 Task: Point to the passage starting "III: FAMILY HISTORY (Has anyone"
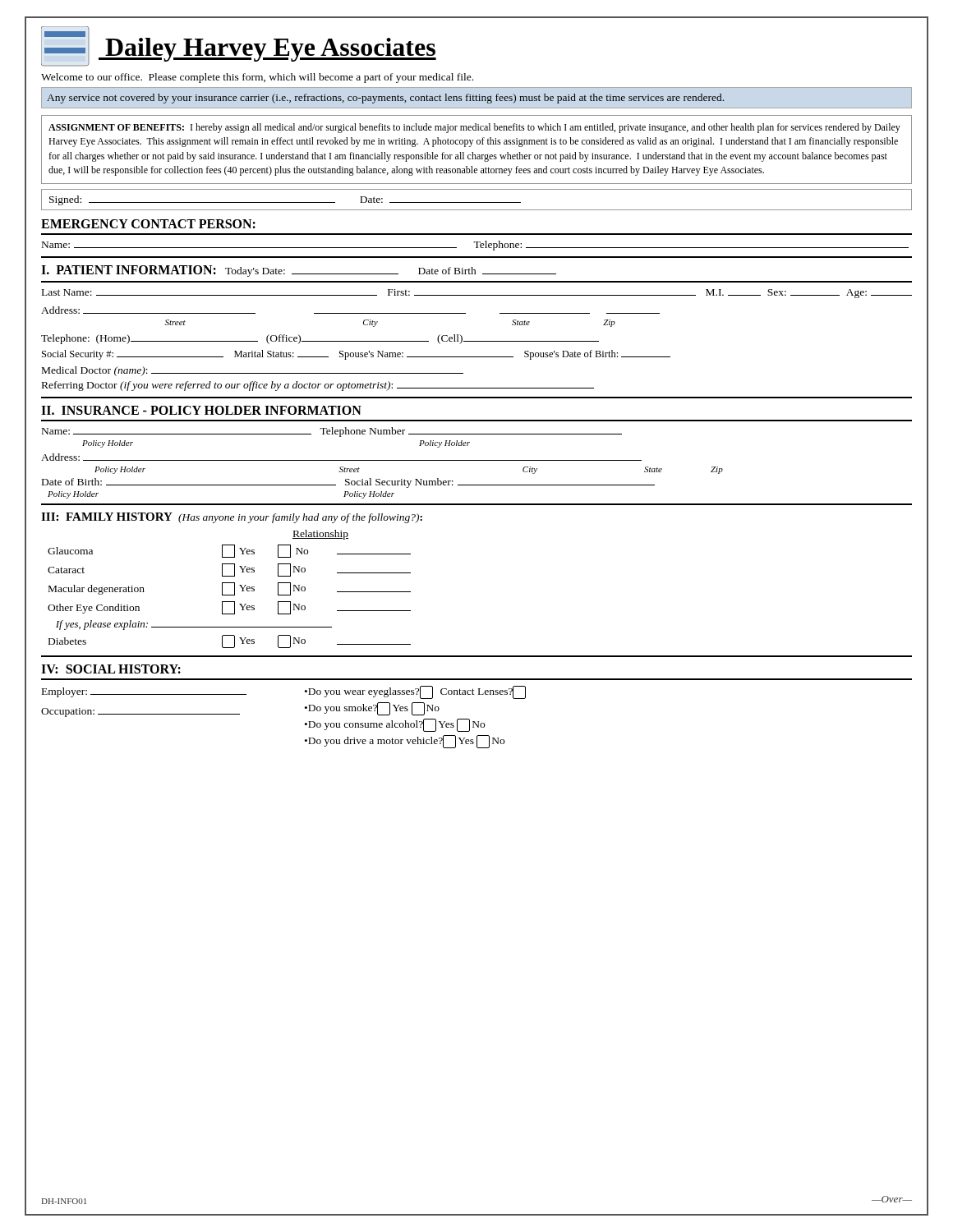(x=232, y=516)
